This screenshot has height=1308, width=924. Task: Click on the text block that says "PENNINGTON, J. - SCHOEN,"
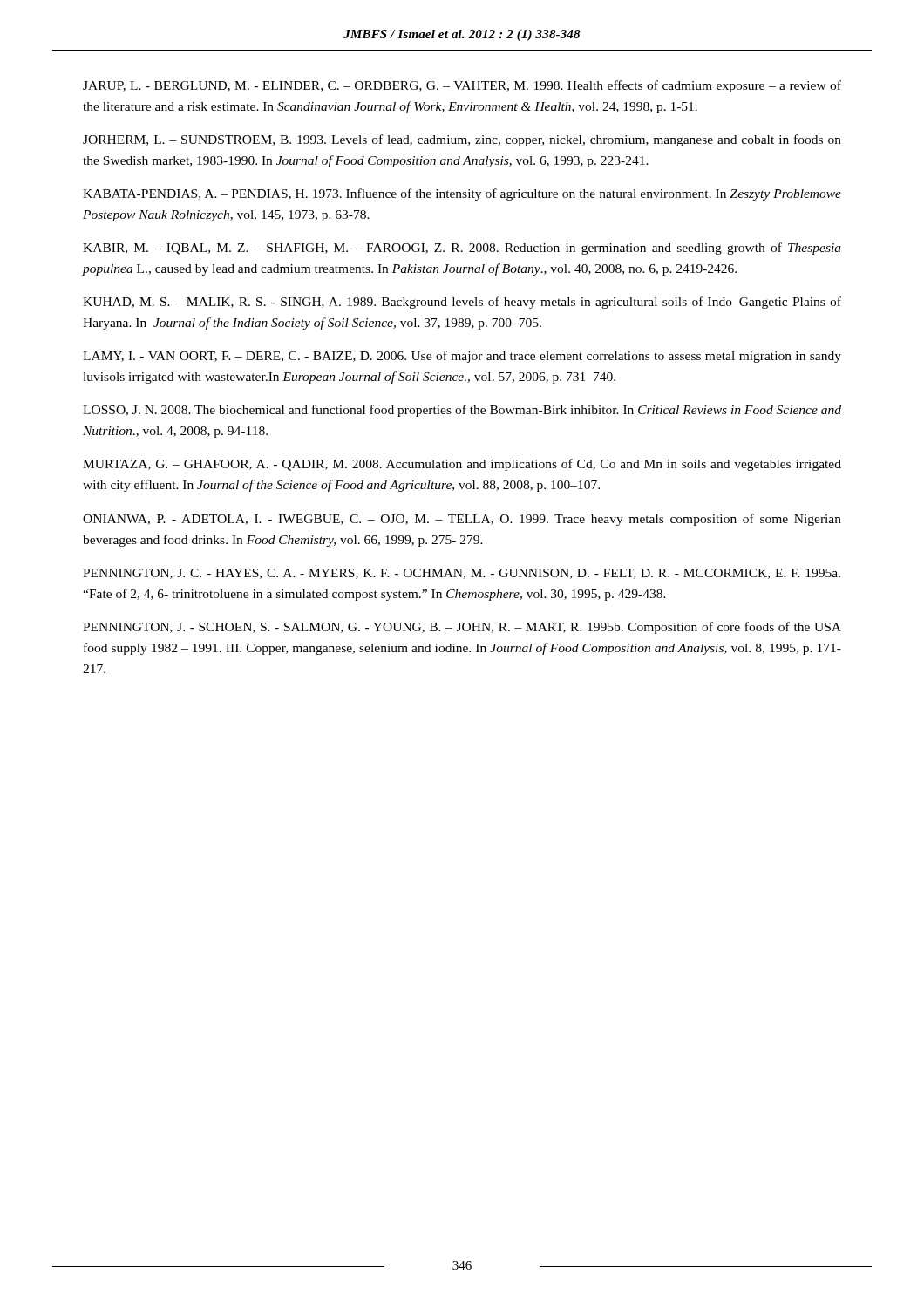[462, 647]
